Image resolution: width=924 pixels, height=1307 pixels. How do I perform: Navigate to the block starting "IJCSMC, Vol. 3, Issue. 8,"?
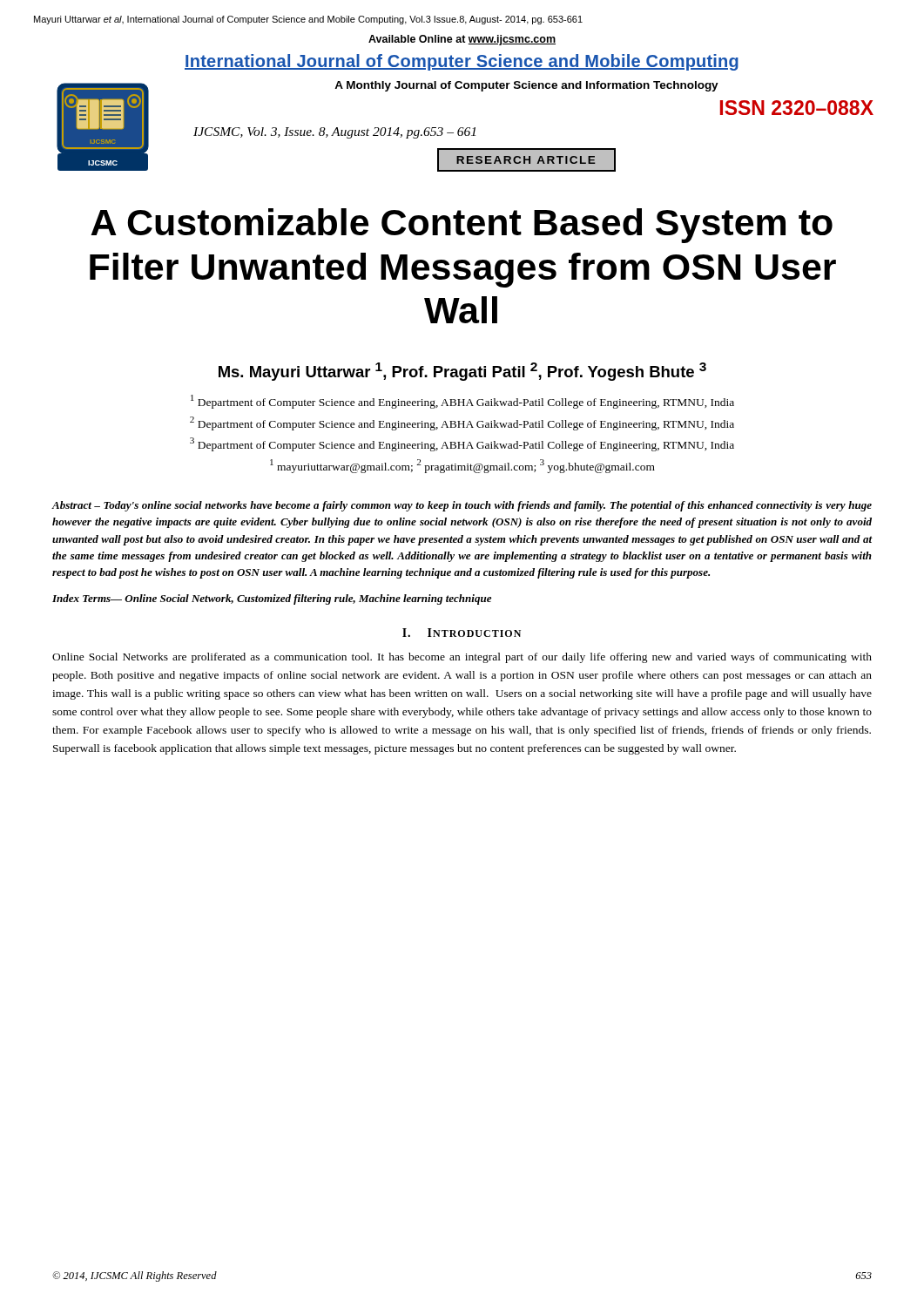pyautogui.click(x=335, y=131)
